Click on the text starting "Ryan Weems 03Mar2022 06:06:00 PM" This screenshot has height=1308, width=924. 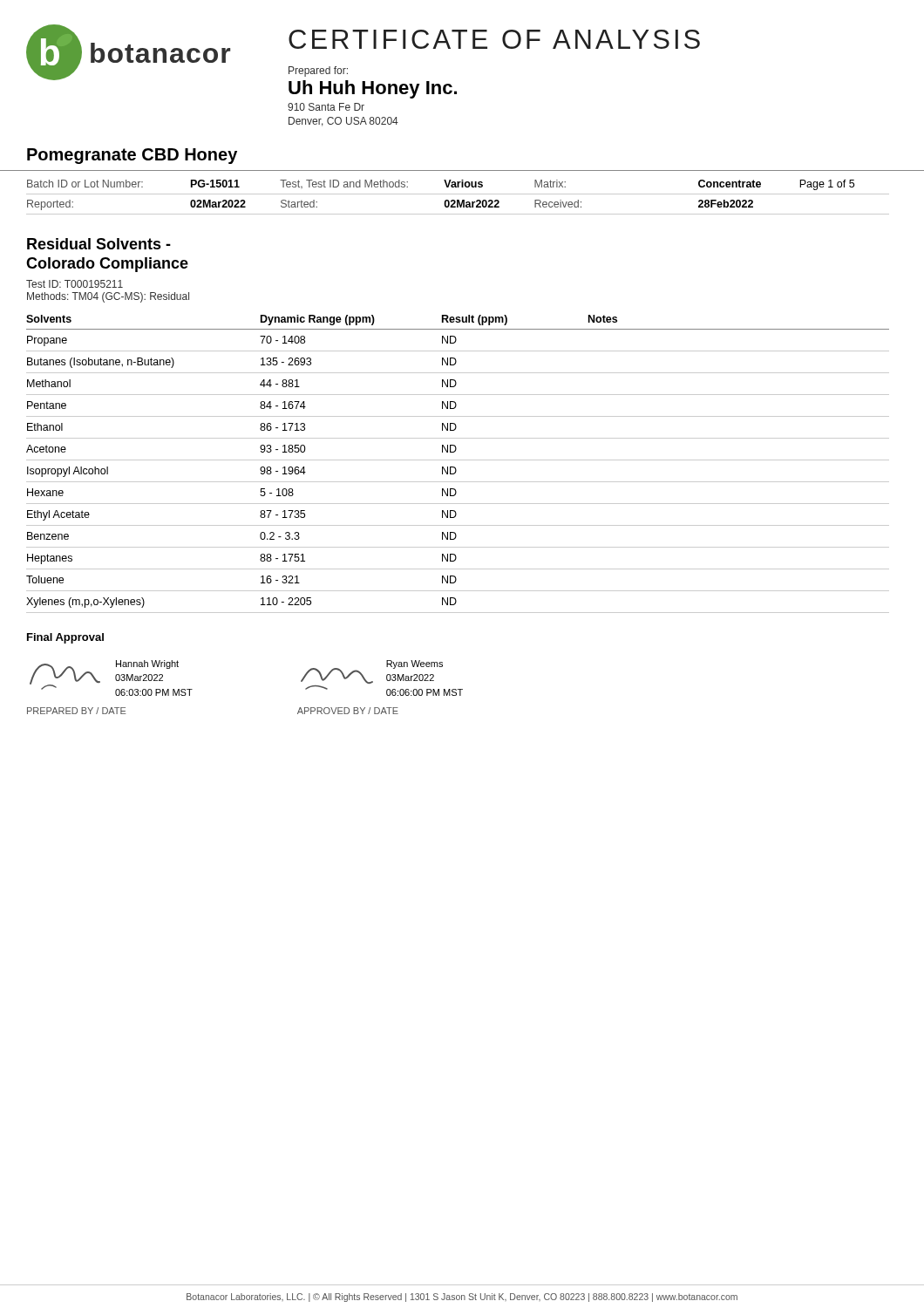(424, 678)
